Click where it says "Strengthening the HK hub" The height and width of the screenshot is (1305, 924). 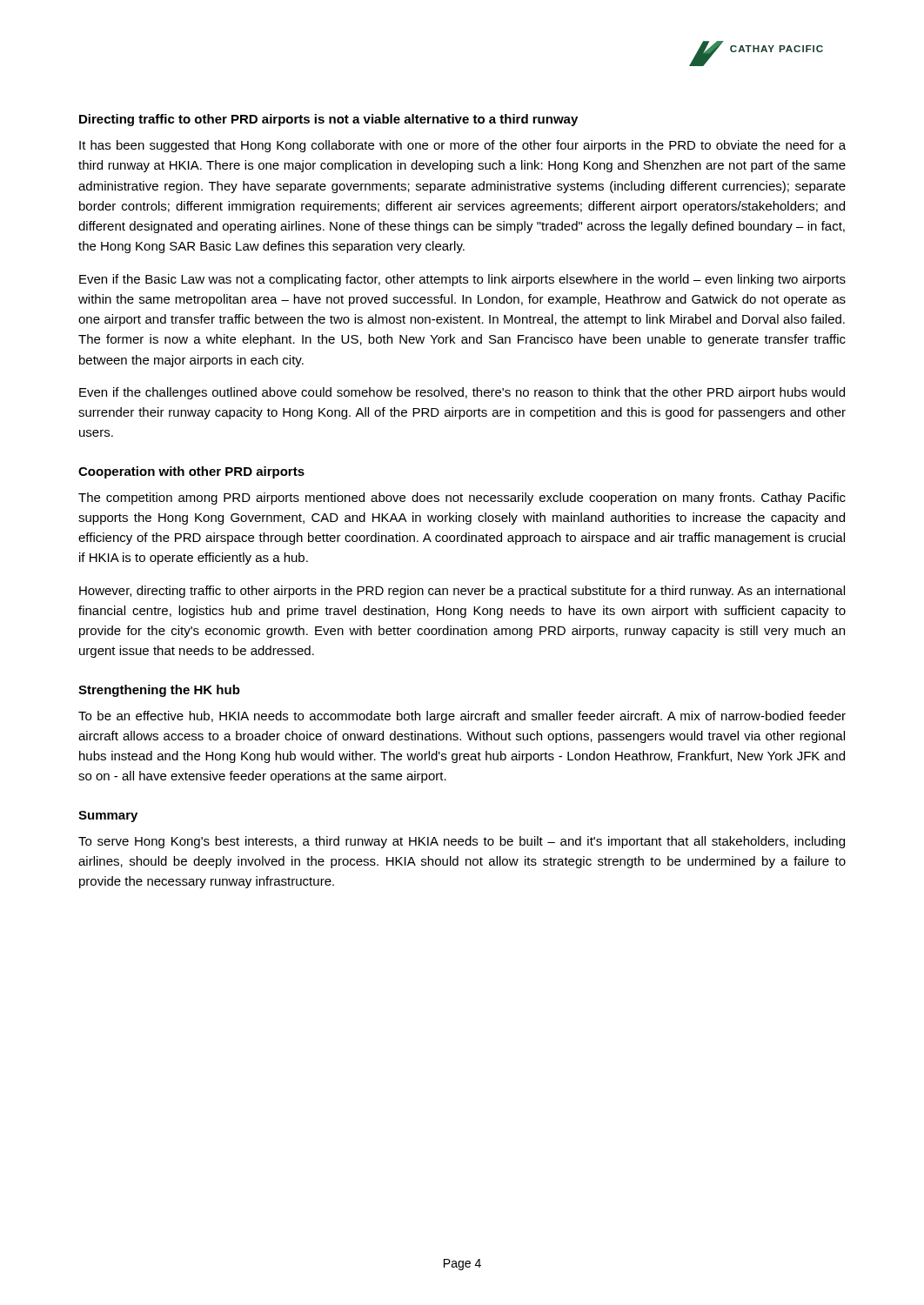pos(159,689)
